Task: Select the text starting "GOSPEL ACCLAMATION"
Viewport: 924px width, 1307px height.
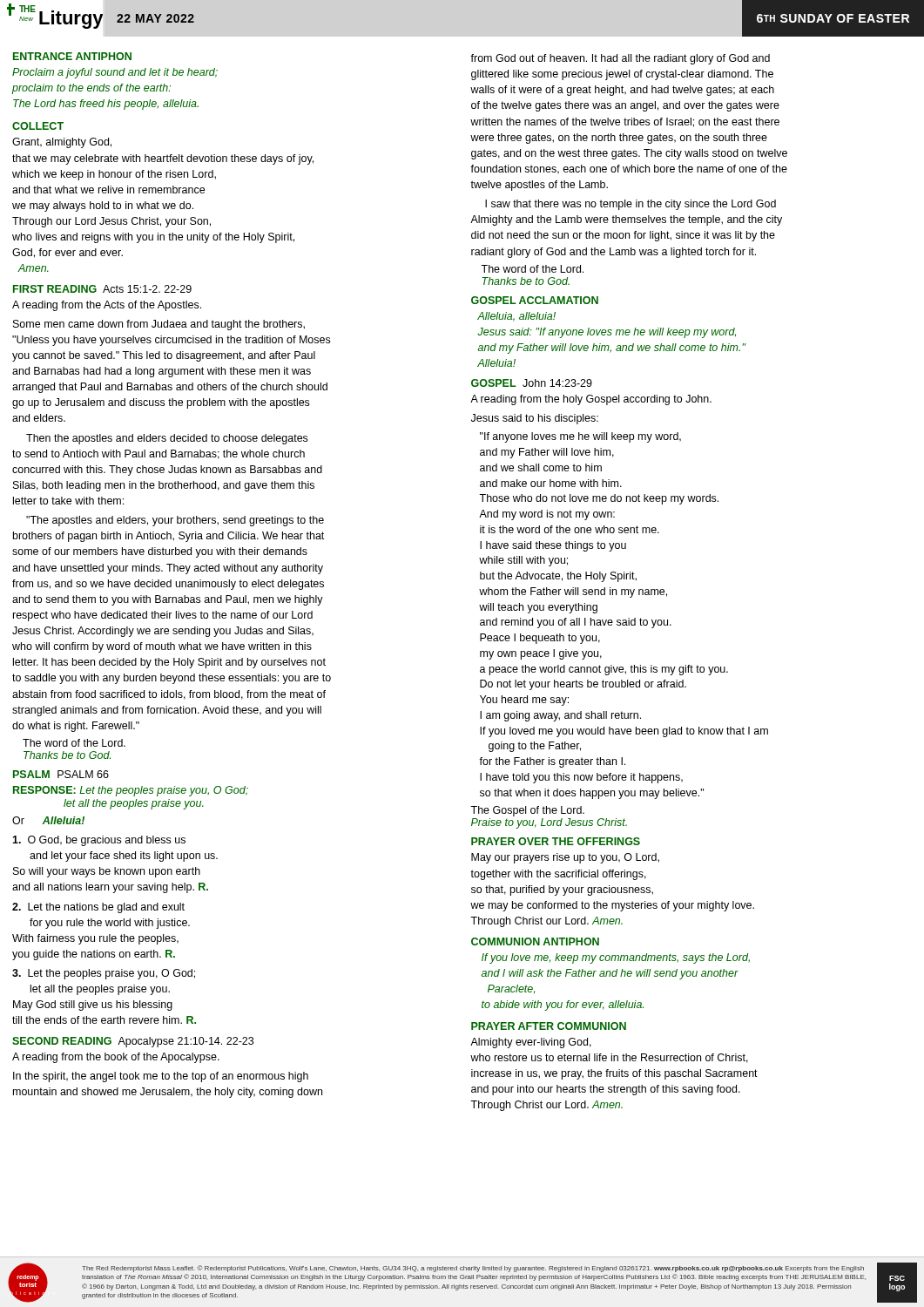Action: point(535,300)
